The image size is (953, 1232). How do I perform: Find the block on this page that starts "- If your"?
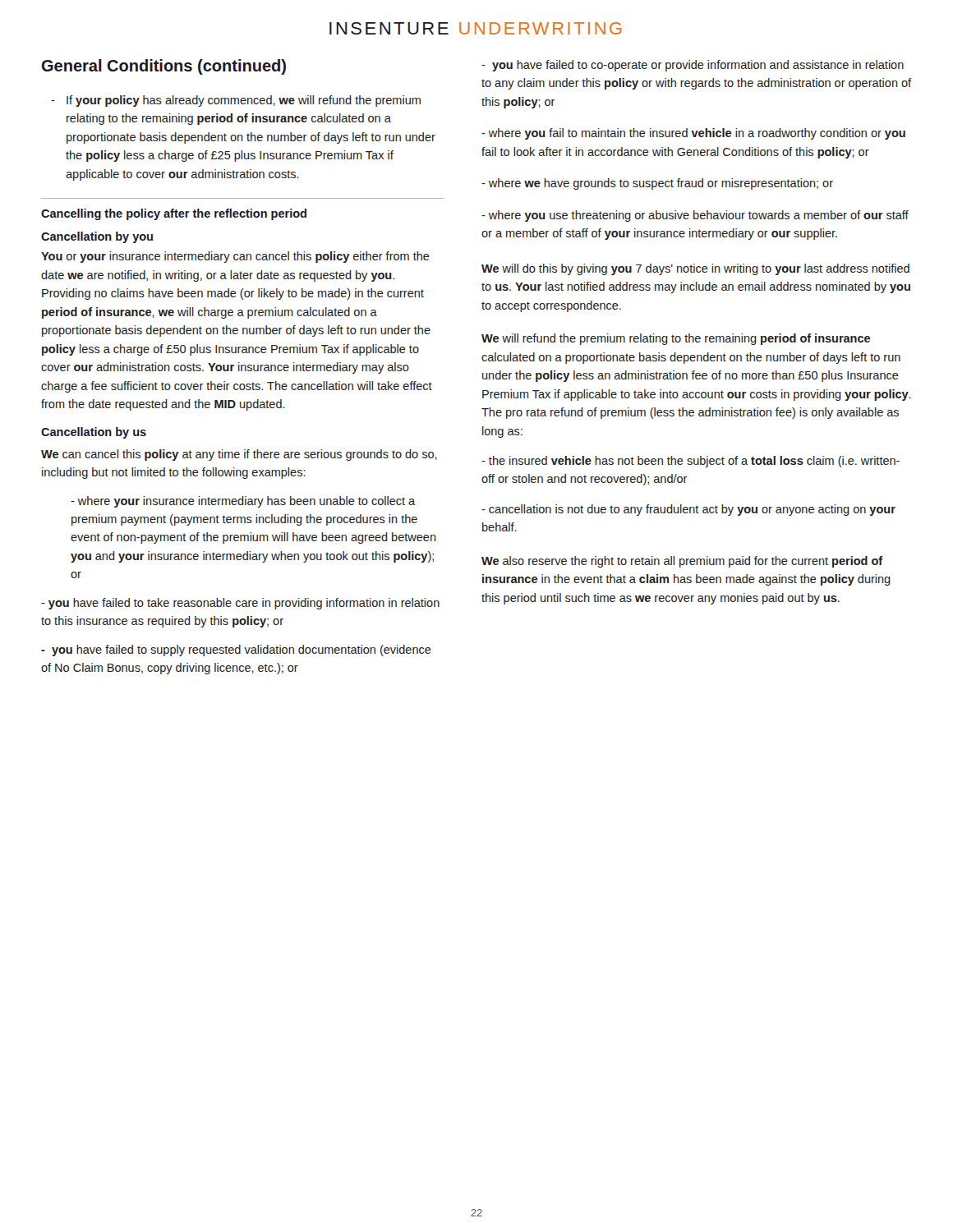pyautogui.click(x=247, y=137)
